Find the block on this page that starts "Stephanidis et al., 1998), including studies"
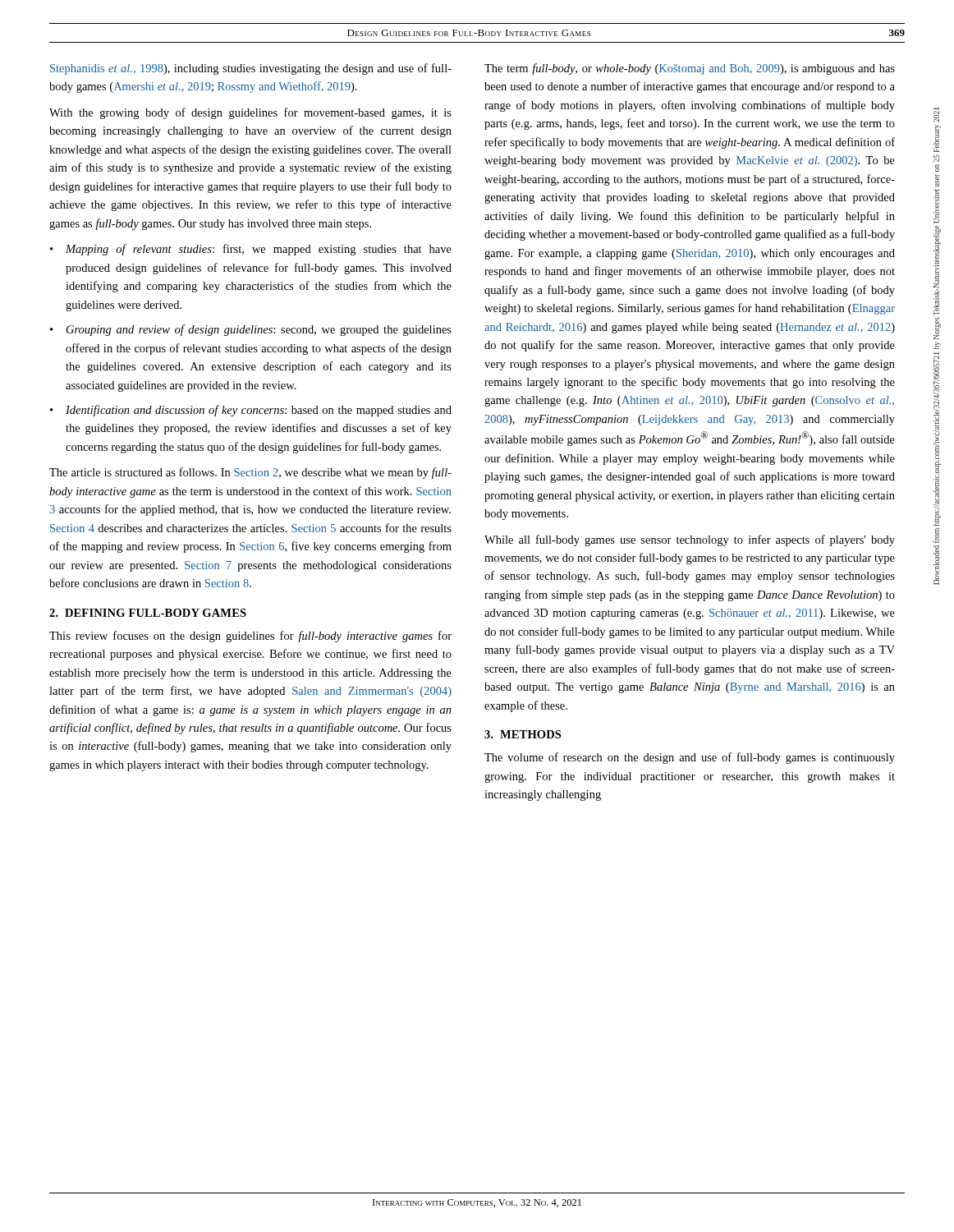This screenshot has height=1232, width=954. pyautogui.click(x=250, y=78)
